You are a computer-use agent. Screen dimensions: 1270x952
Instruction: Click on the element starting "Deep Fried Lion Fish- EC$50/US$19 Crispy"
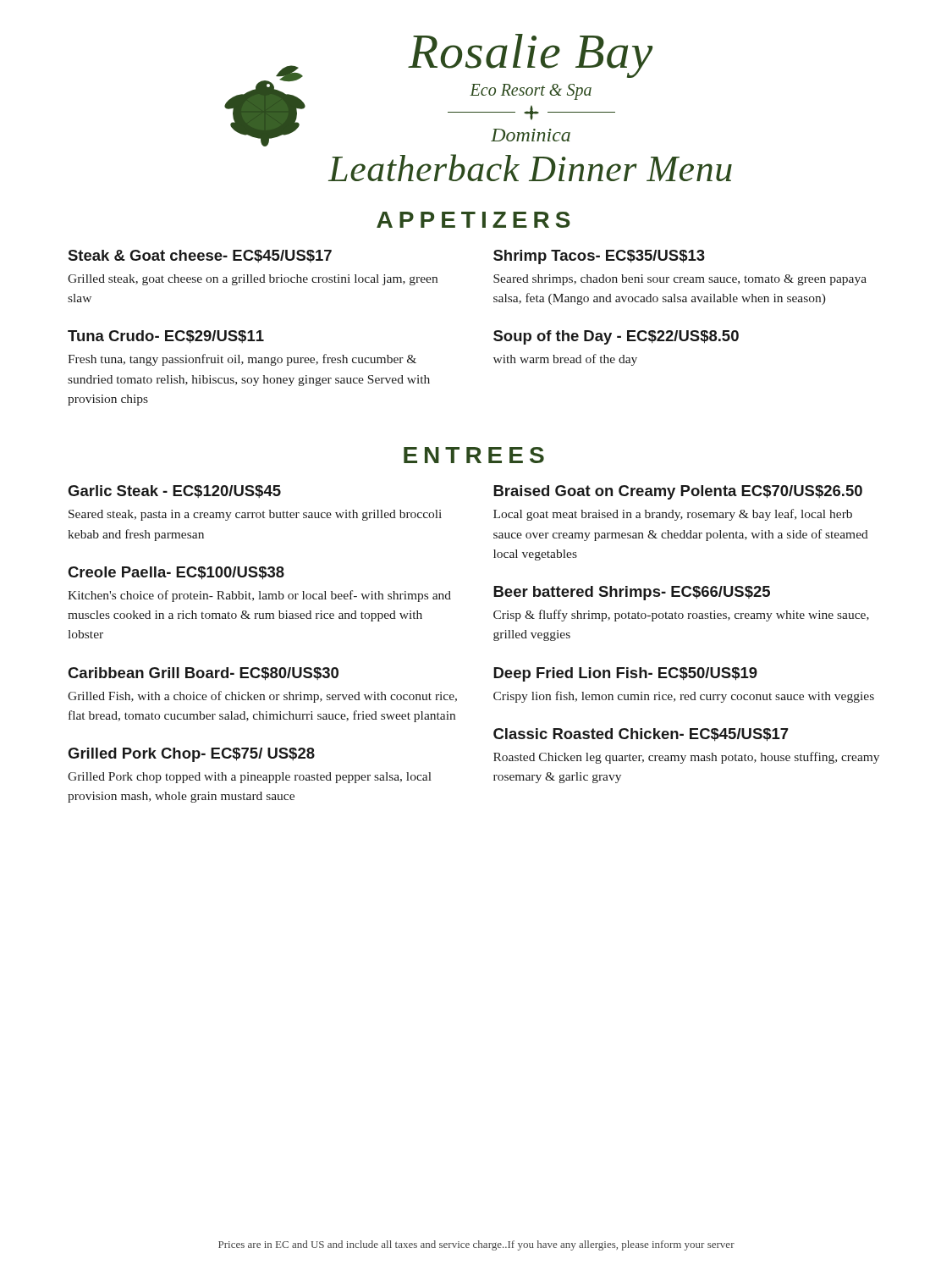689,684
